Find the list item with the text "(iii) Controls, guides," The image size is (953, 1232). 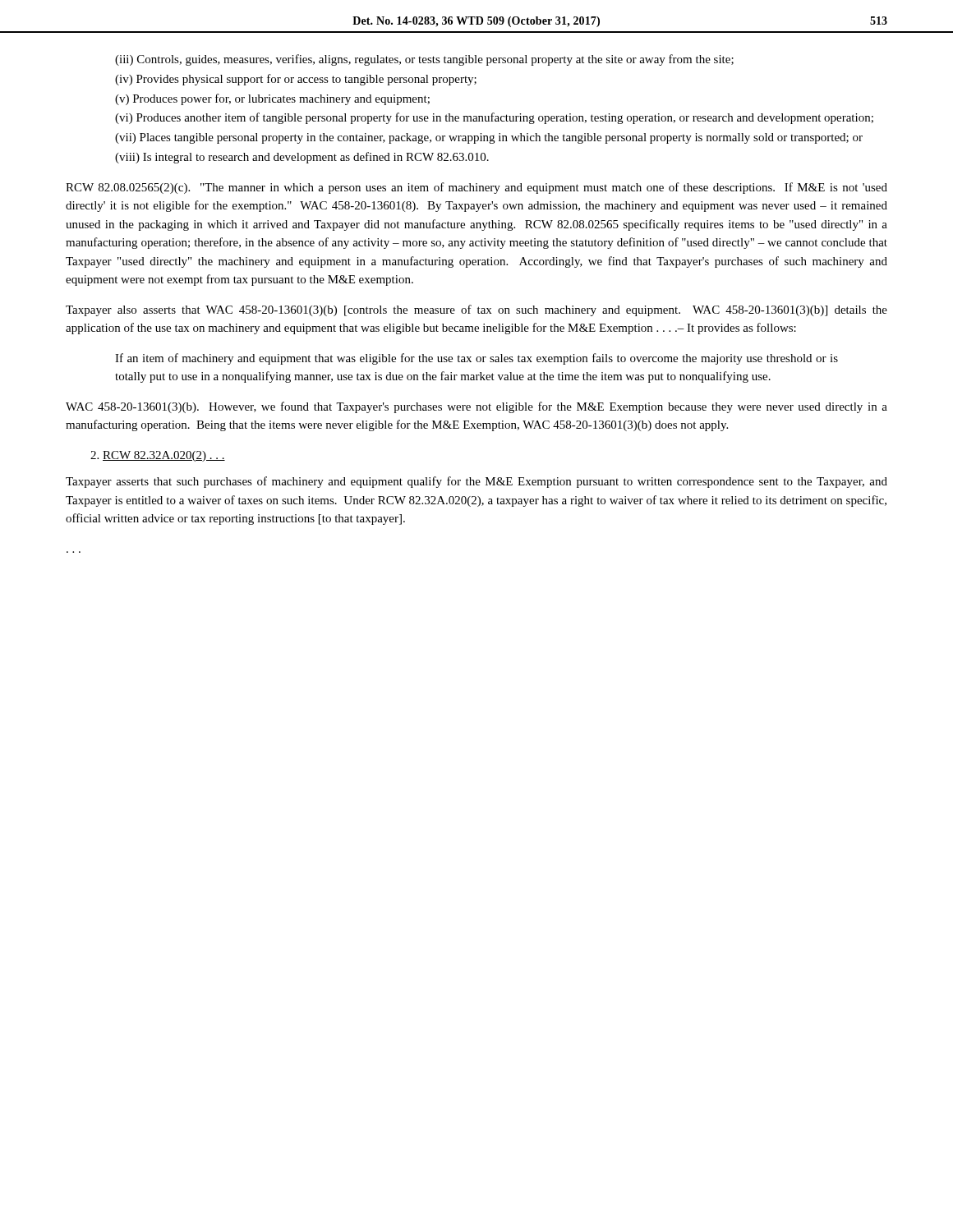tap(425, 59)
